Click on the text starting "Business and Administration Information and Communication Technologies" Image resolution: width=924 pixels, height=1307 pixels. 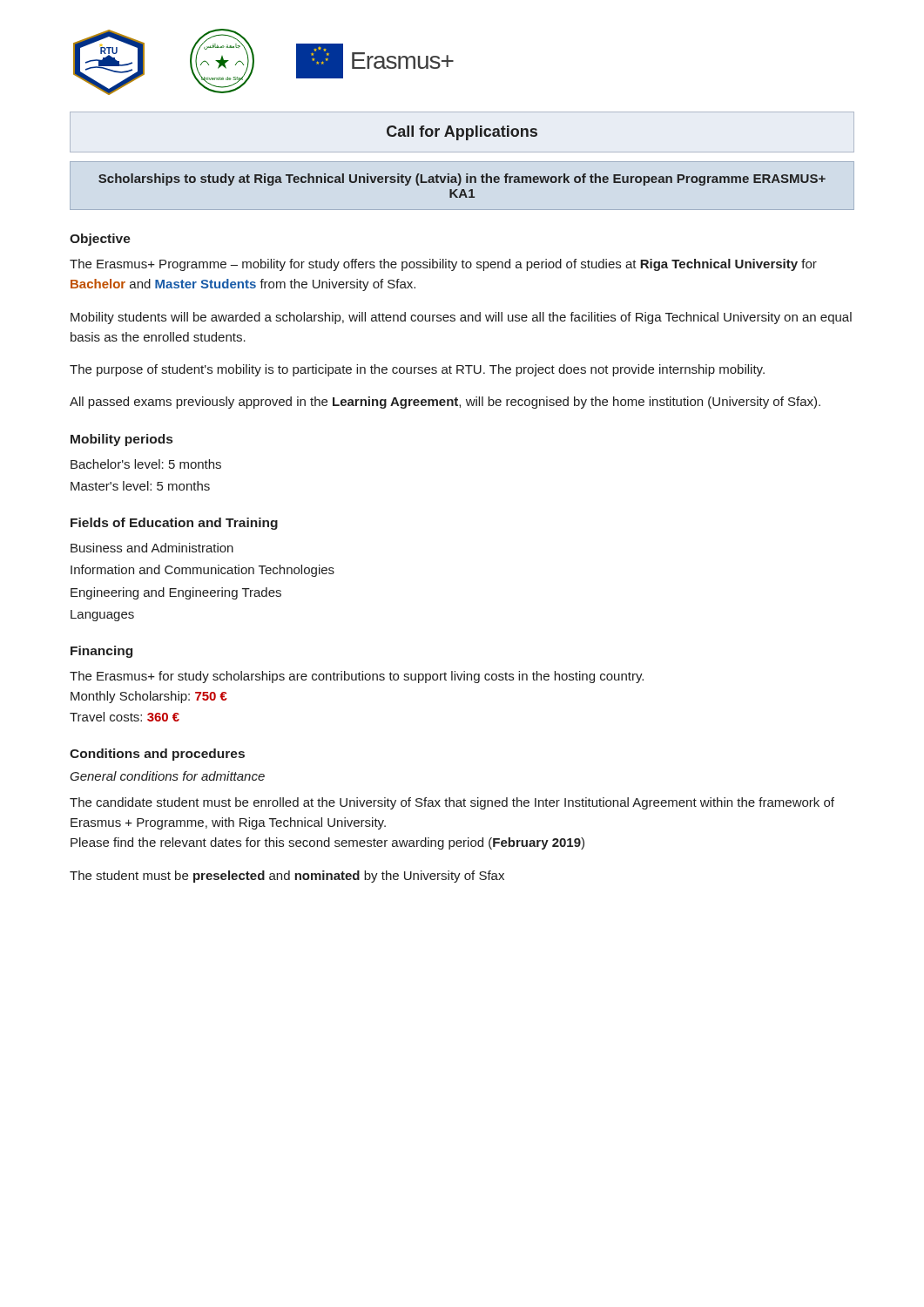pyautogui.click(x=152, y=548)
